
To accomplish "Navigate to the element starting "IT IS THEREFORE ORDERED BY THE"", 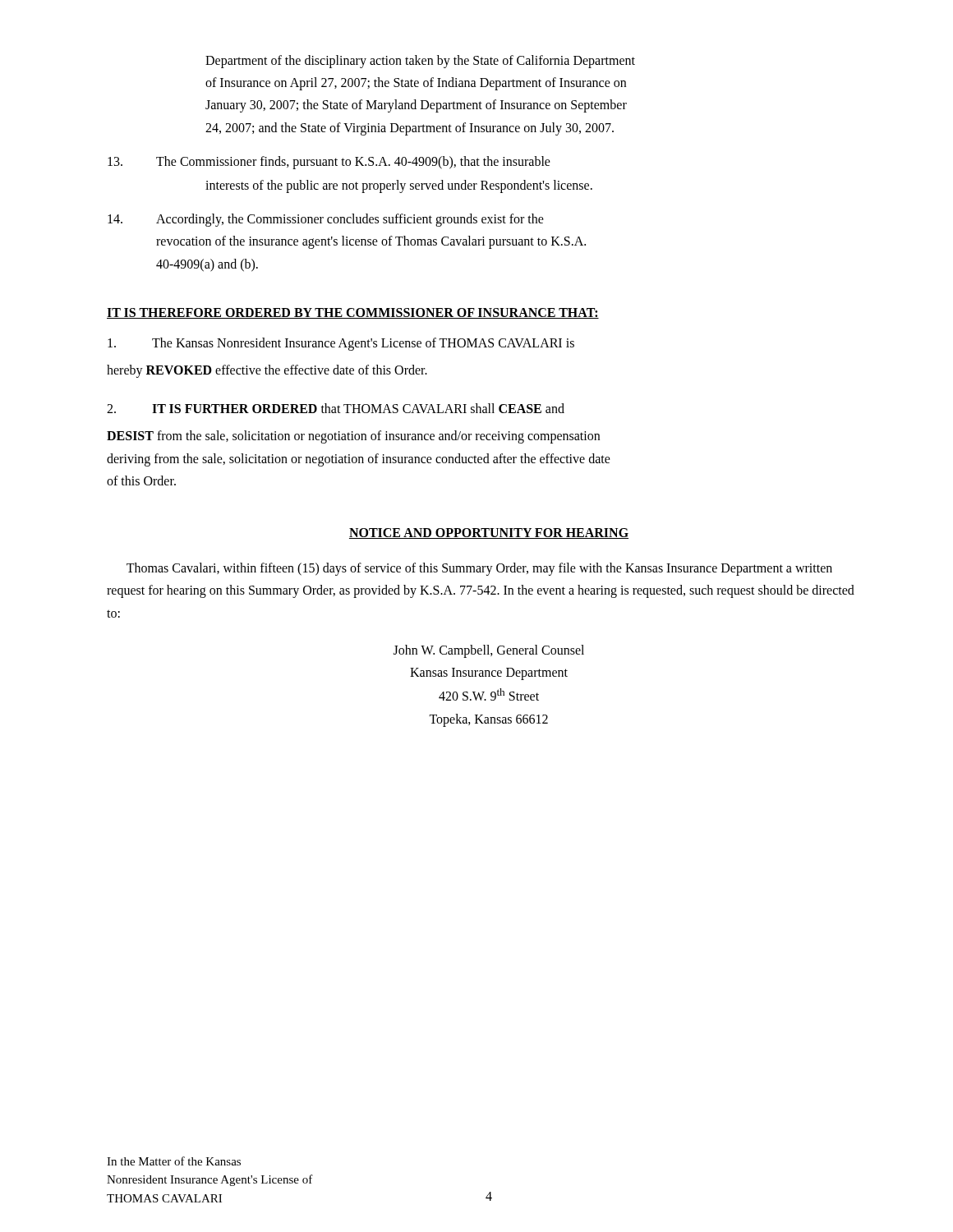I will pyautogui.click(x=353, y=312).
